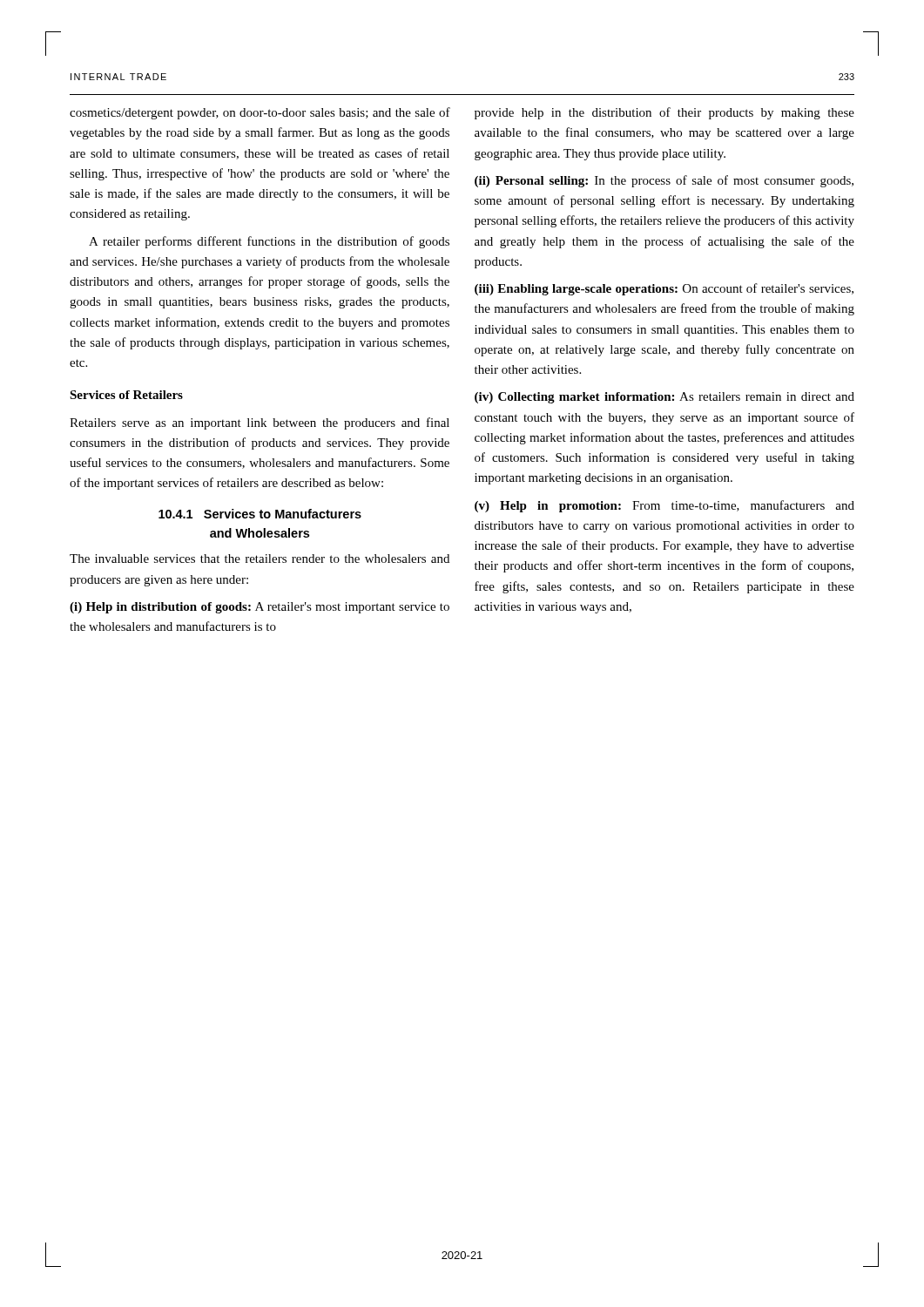The width and height of the screenshot is (924, 1307).
Task: Find the block on this page that starts "The invaluable services"
Action: click(260, 570)
